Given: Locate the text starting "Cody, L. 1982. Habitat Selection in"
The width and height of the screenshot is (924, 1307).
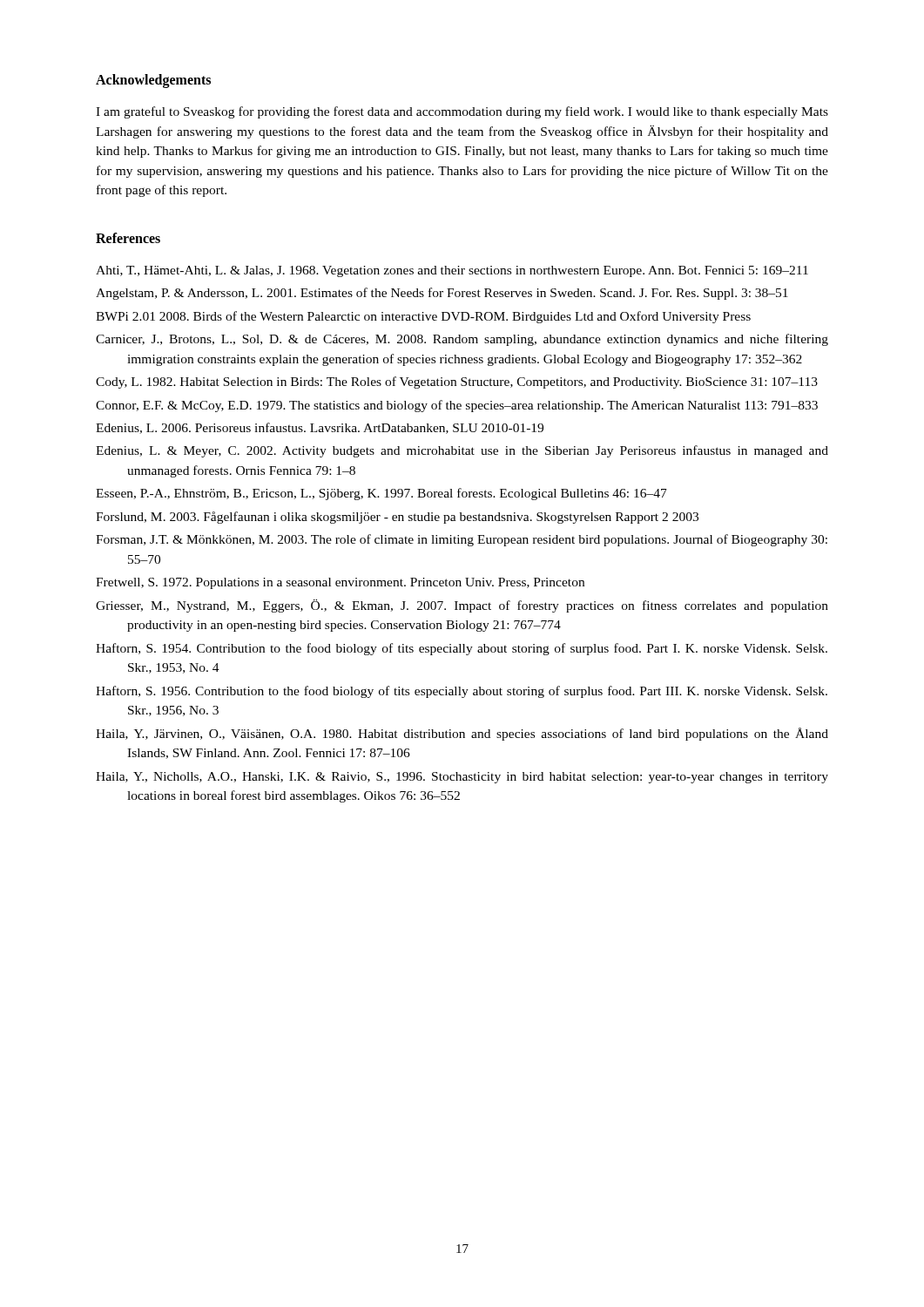Looking at the screenshot, I should [457, 381].
